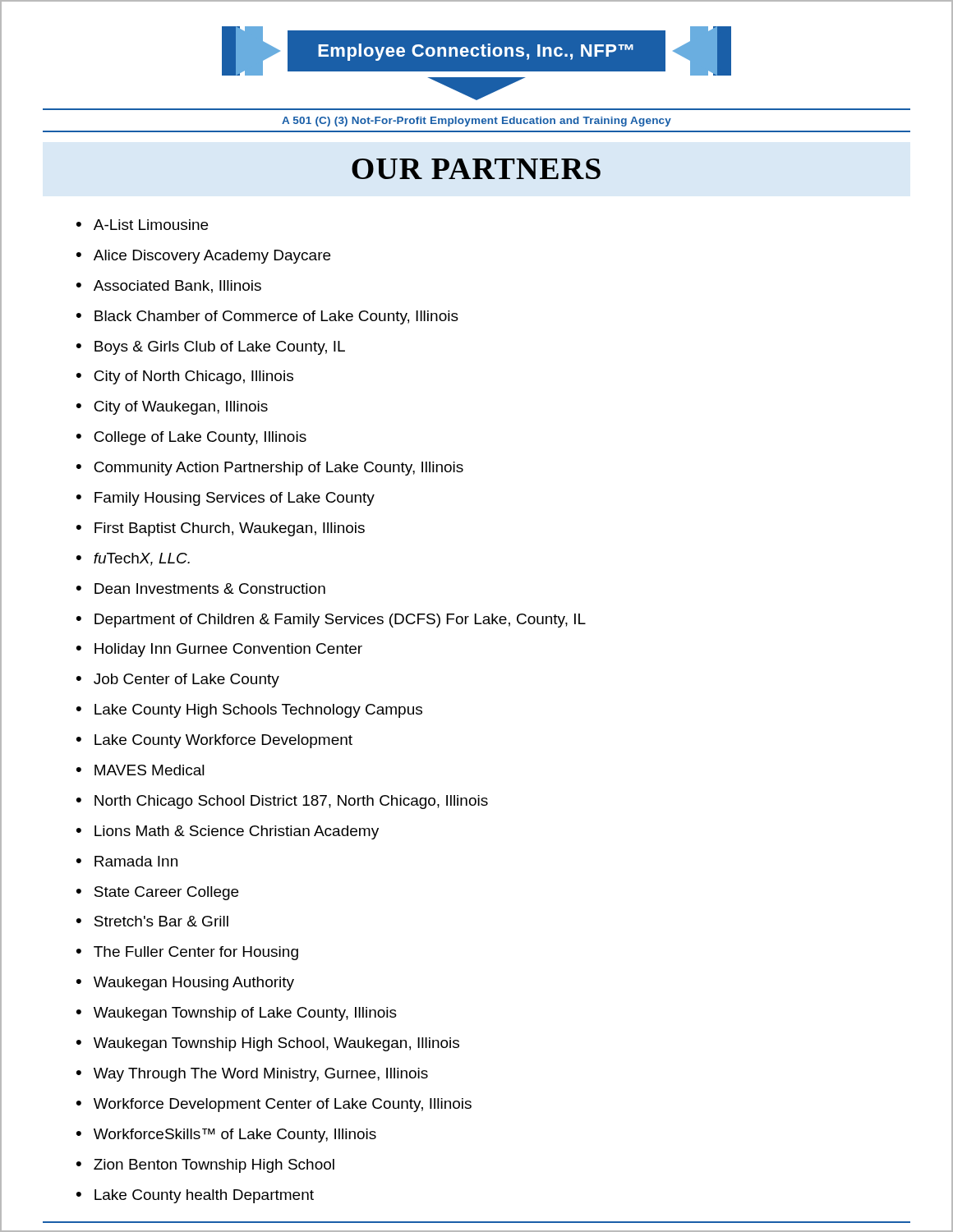The height and width of the screenshot is (1232, 953).
Task: Navigate to the text block starting "Department of Children & Family"
Action: (340, 619)
